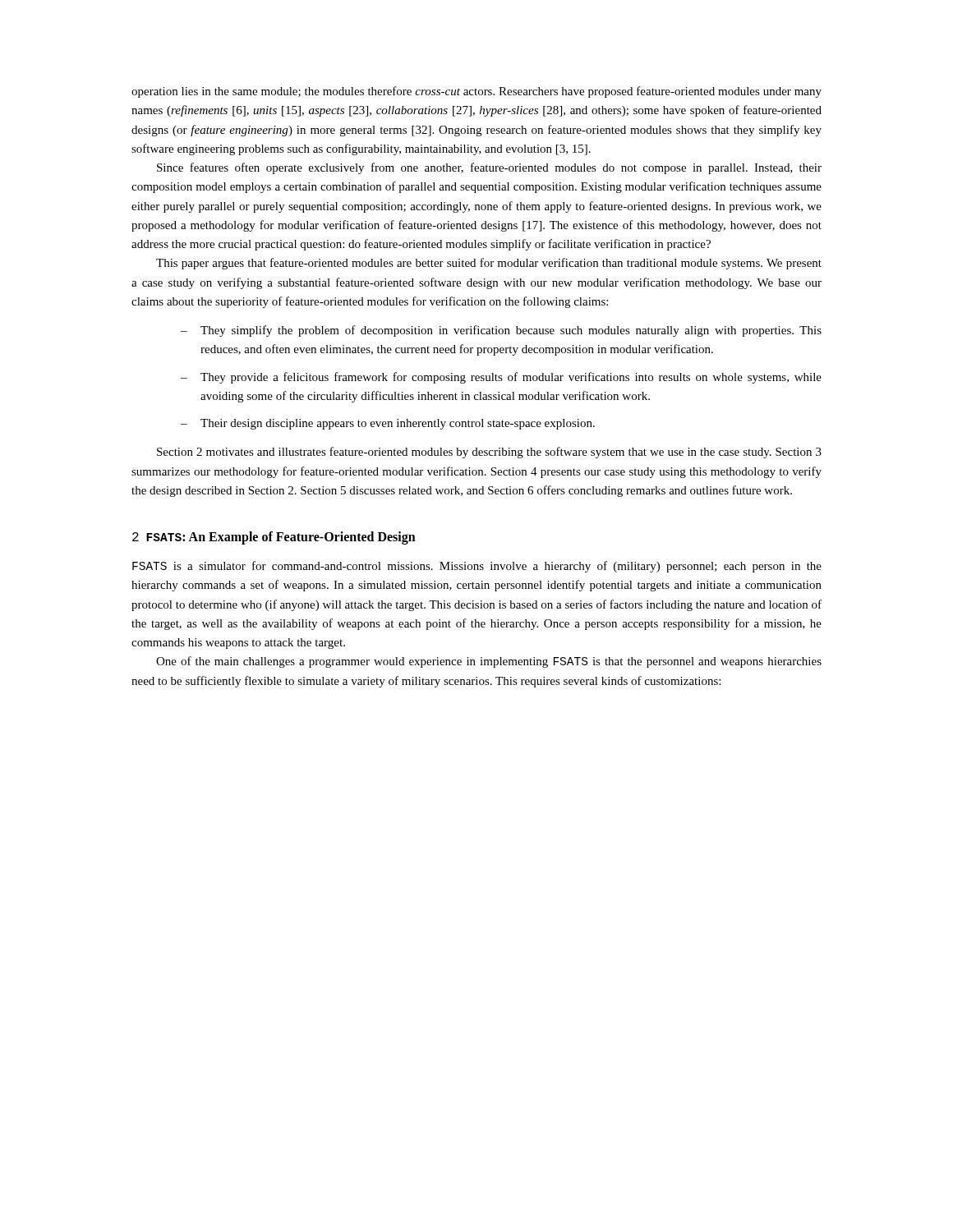Navigate to the region starting "FSATS is a"
The width and height of the screenshot is (953, 1232).
[x=476, y=605]
